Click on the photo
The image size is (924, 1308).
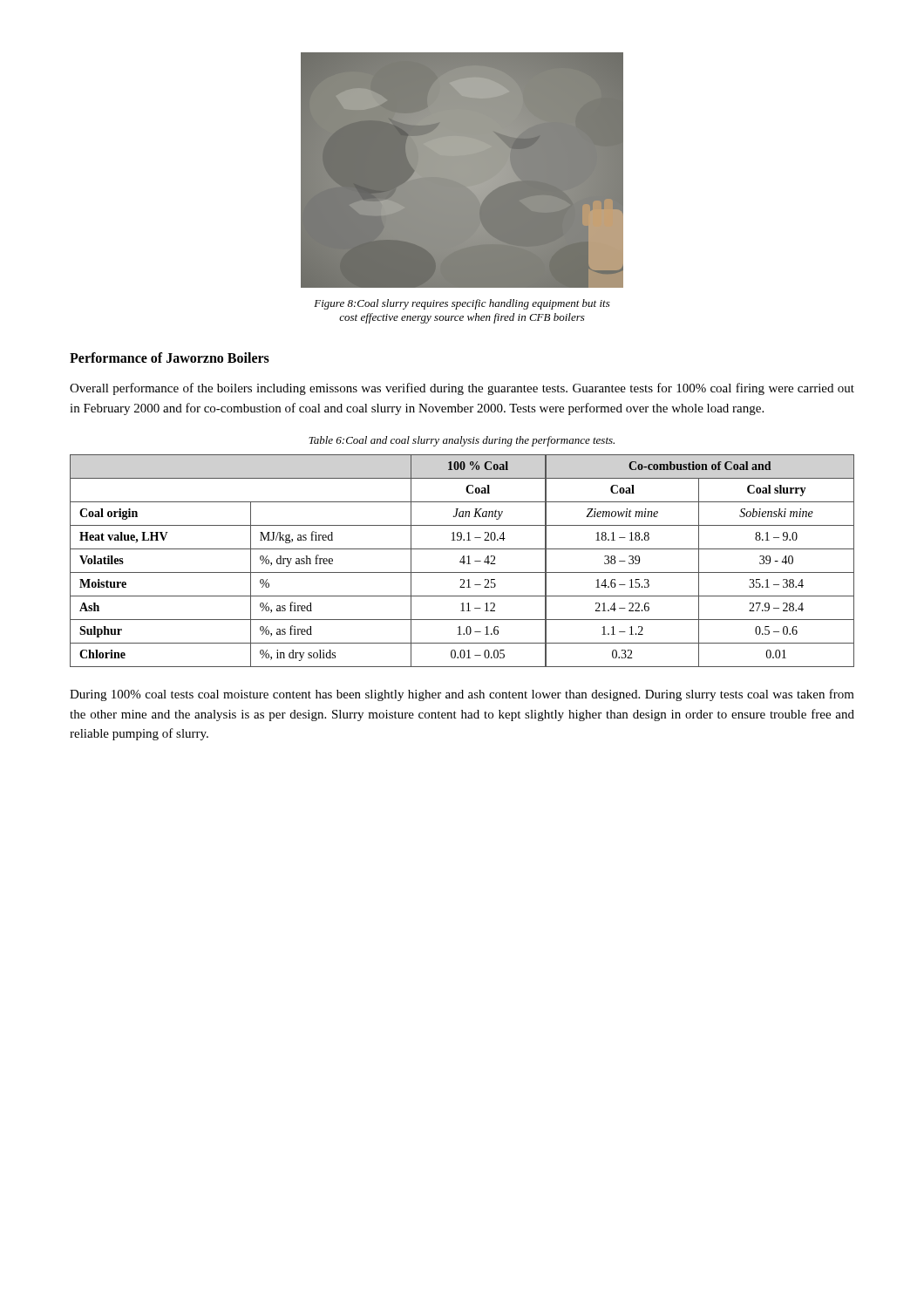click(462, 170)
